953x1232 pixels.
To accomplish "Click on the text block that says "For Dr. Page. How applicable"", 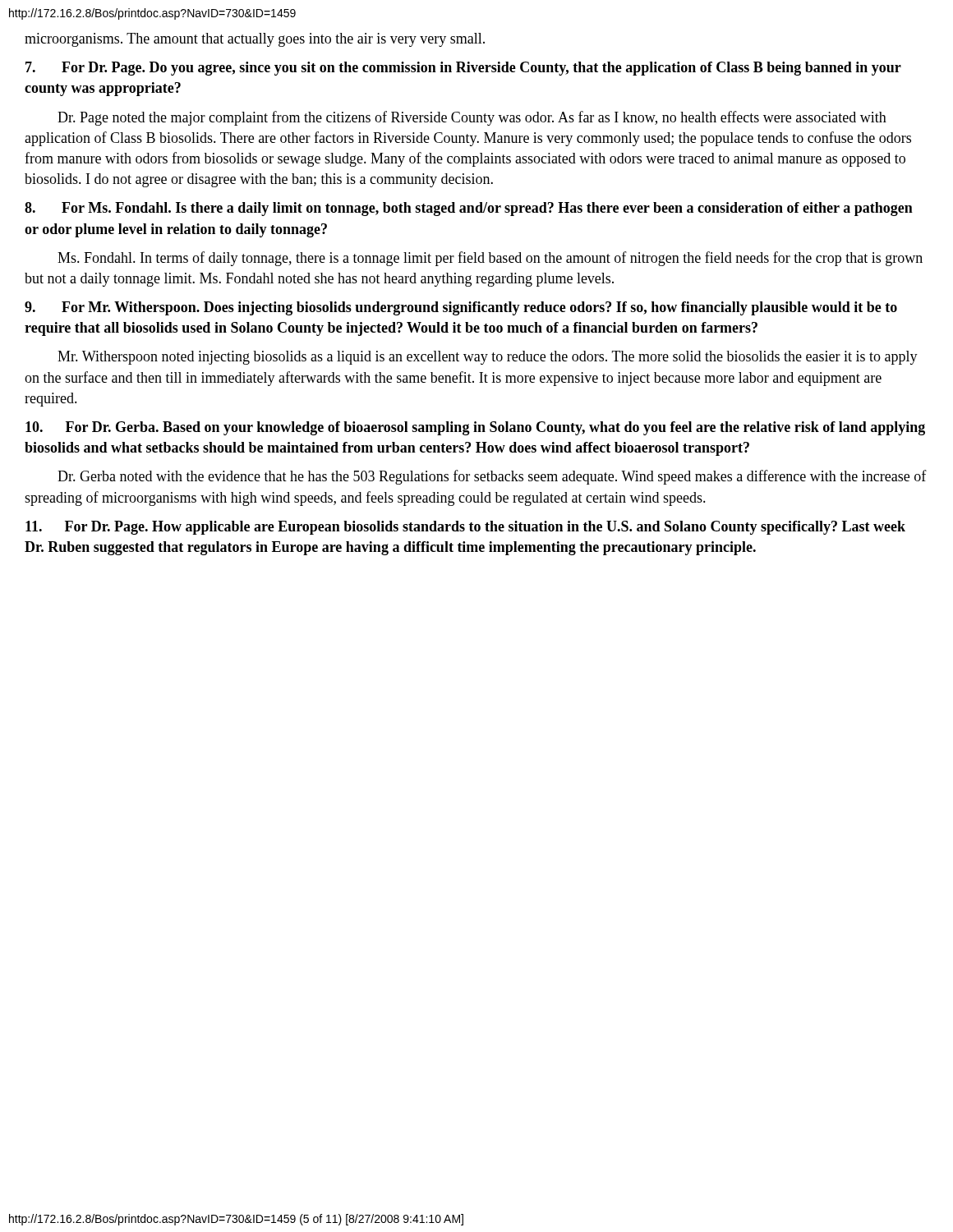I will tap(465, 537).
